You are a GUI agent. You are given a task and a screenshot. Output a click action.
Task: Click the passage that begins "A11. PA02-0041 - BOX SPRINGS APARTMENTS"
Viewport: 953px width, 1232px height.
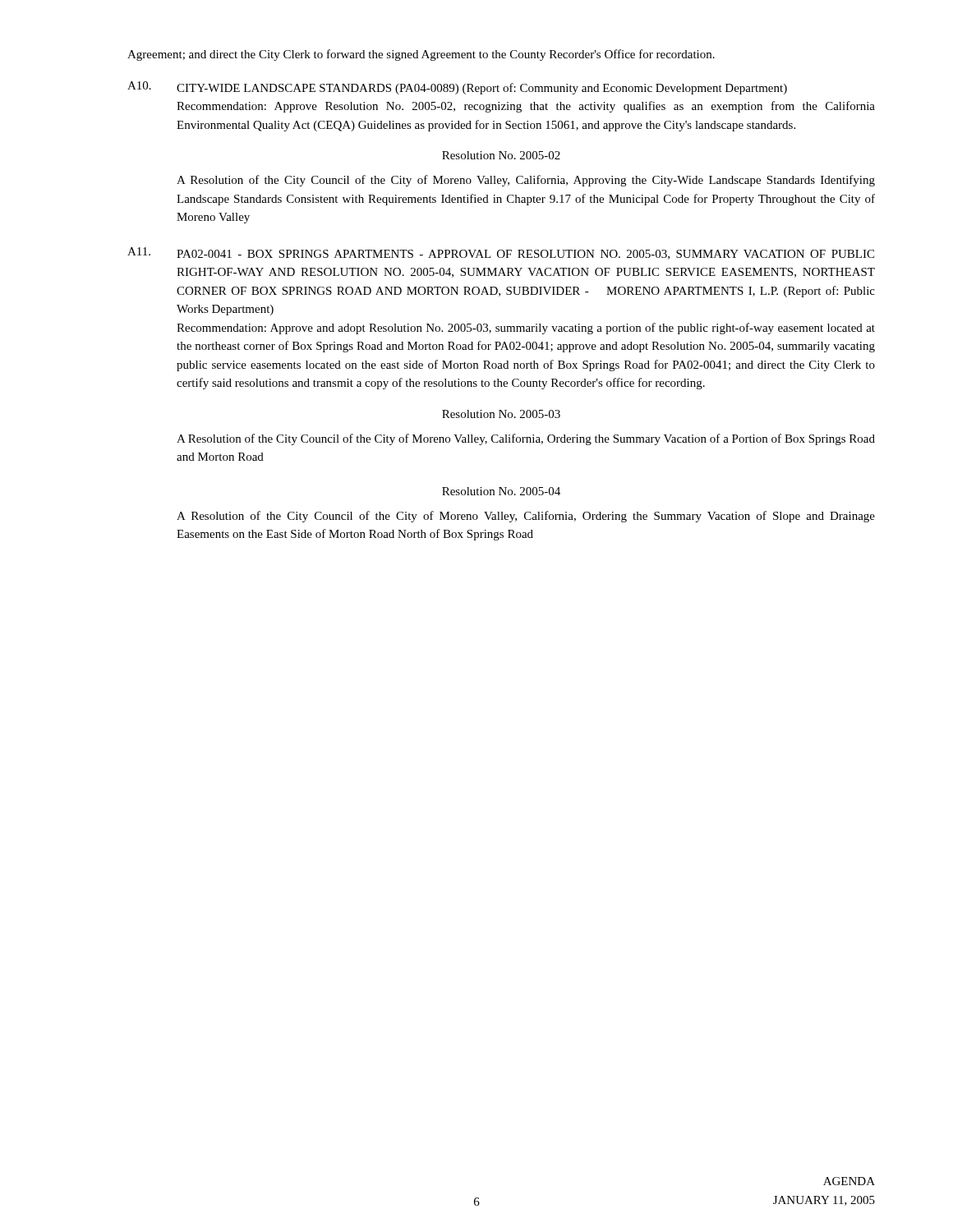pos(501,318)
